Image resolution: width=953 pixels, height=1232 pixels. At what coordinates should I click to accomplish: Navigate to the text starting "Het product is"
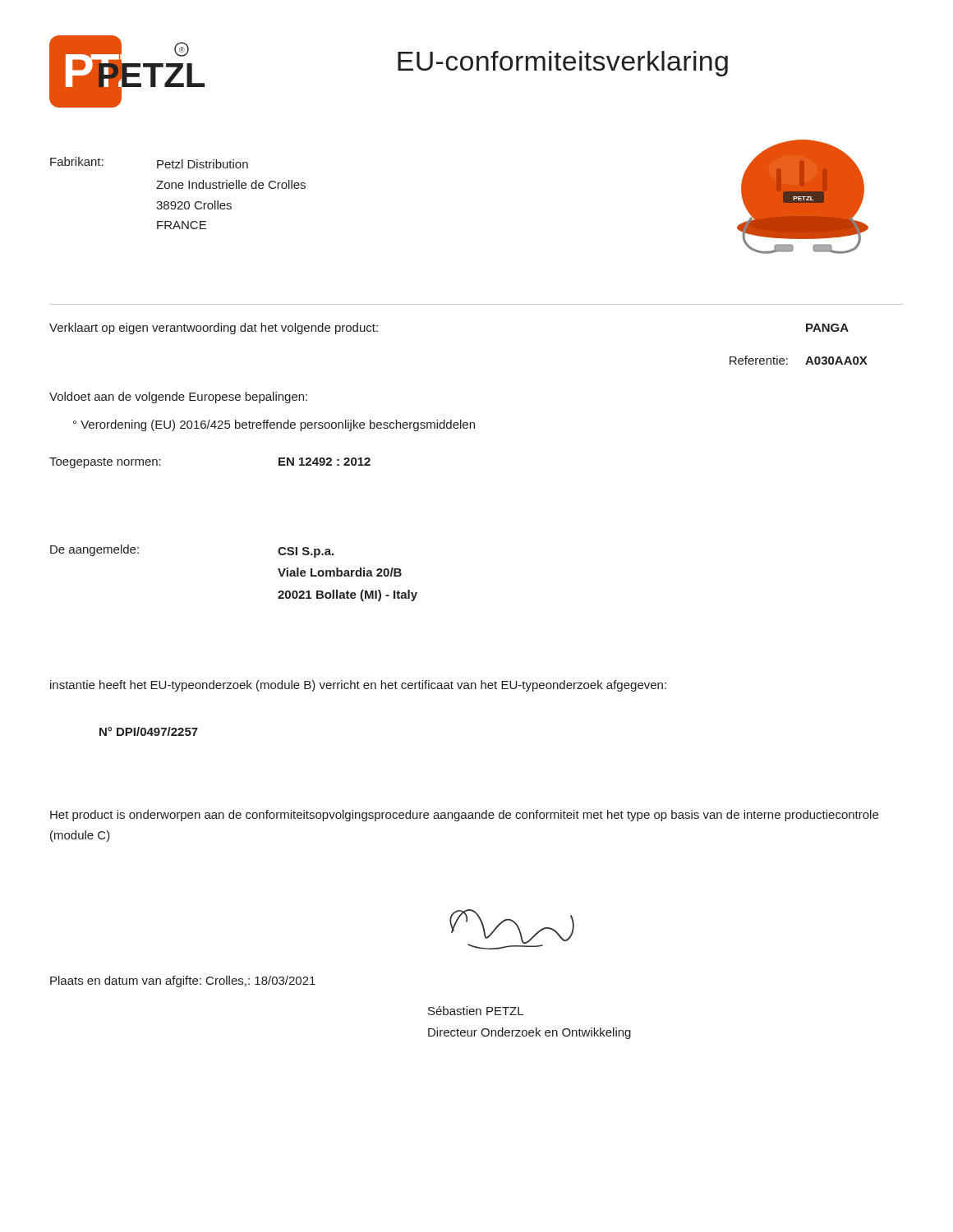tap(464, 825)
